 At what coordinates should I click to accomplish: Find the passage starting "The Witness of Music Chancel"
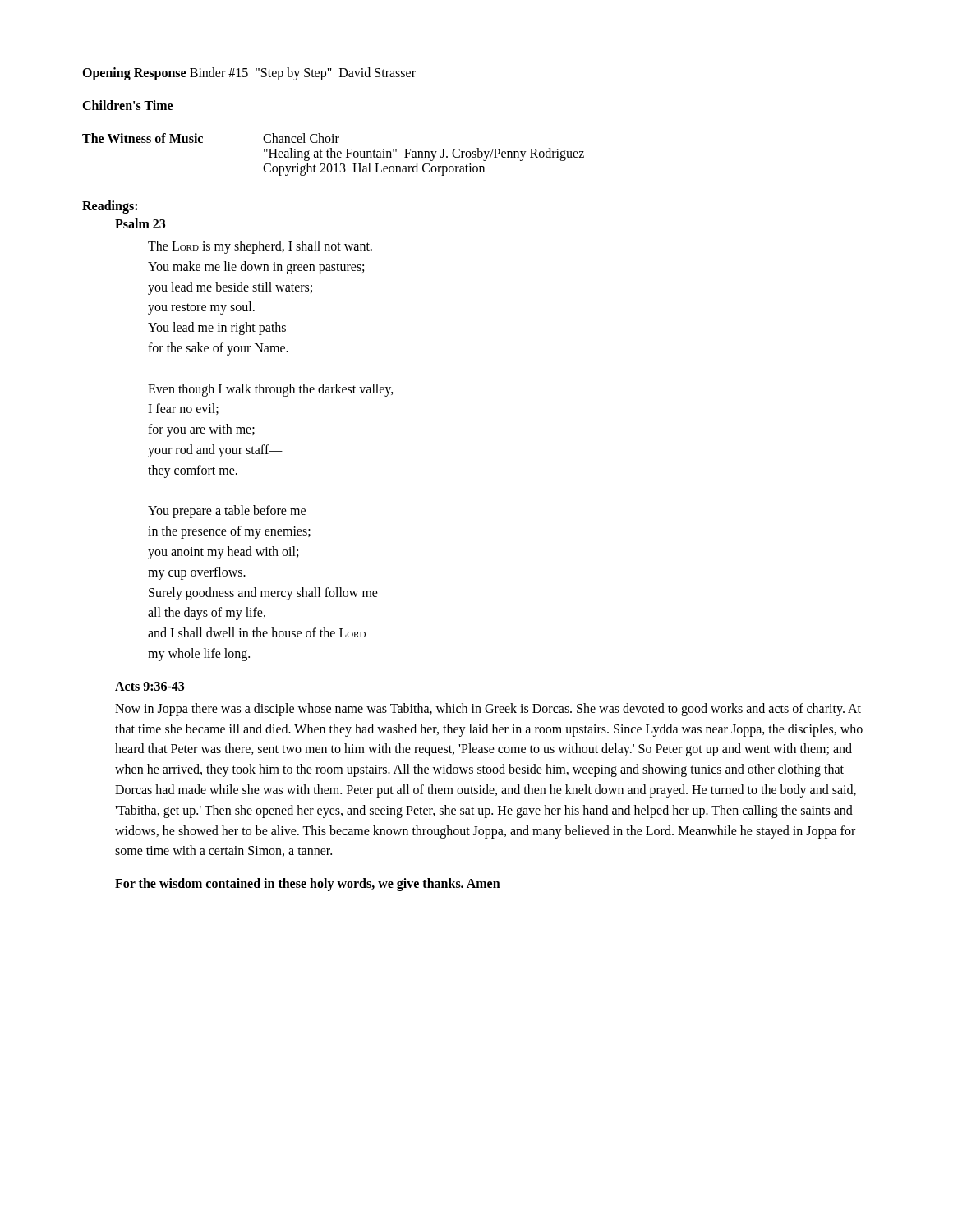tap(476, 154)
